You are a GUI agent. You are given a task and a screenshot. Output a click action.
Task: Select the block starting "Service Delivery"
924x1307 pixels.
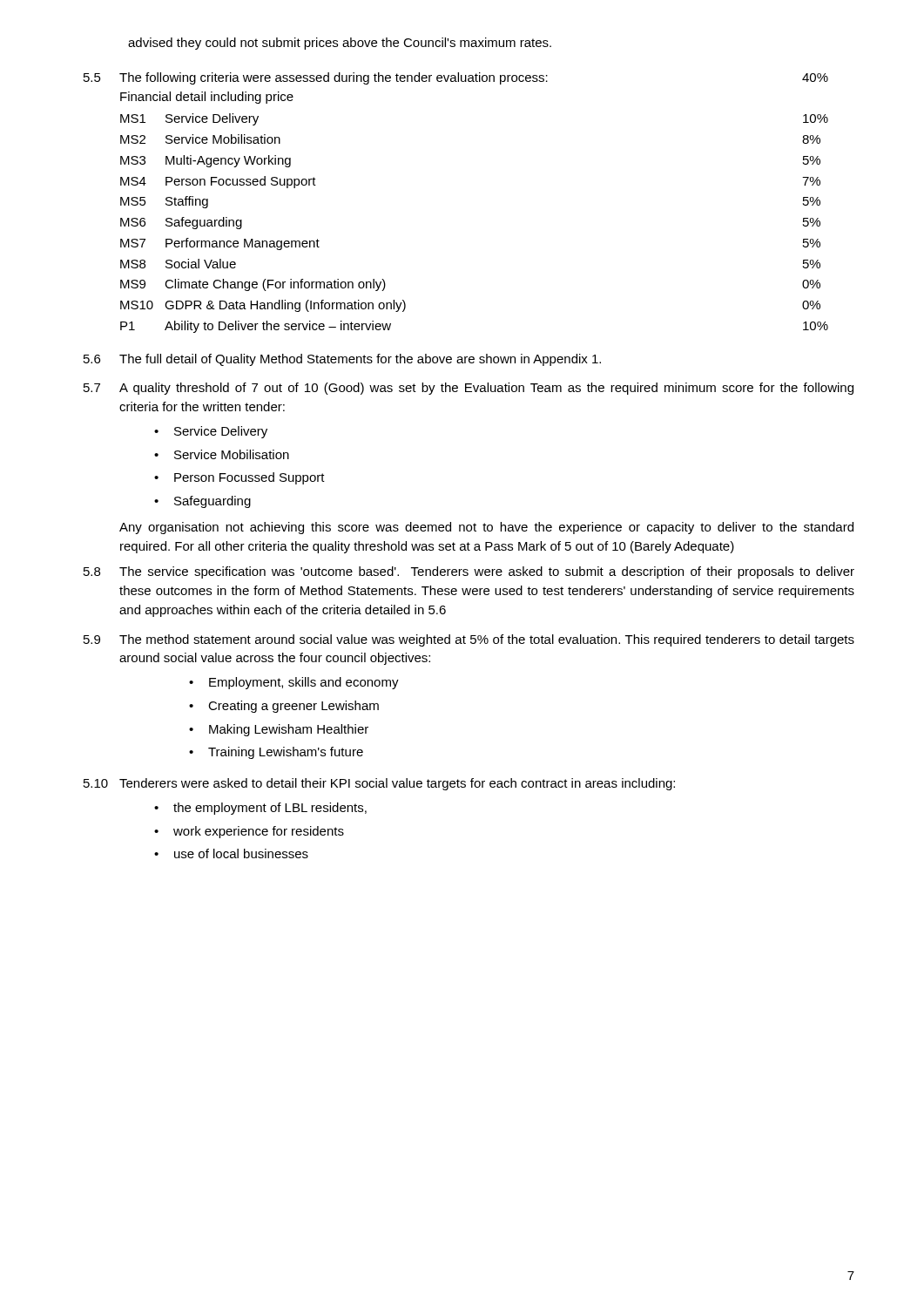(221, 431)
